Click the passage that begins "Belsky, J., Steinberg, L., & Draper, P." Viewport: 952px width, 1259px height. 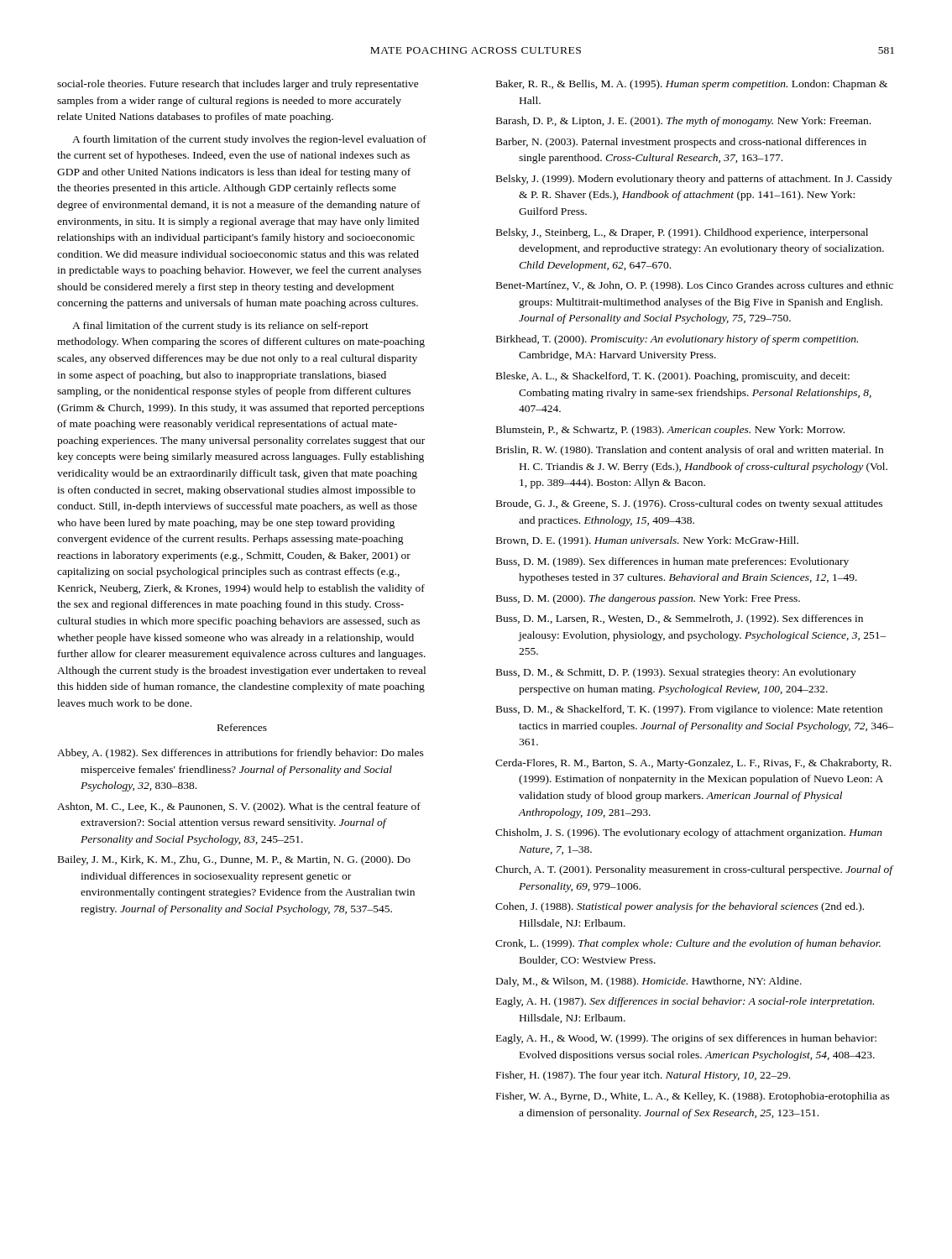click(x=690, y=248)
